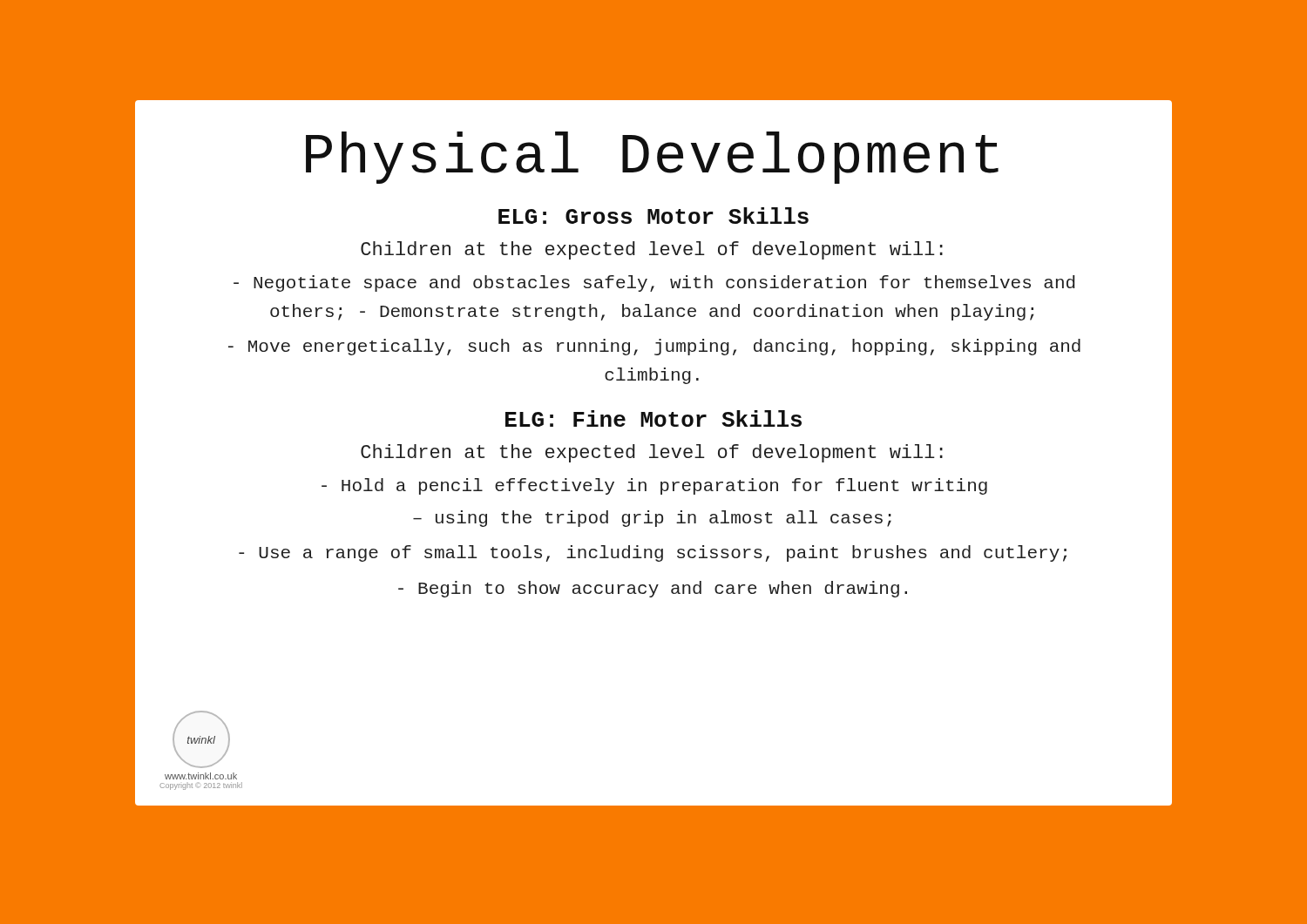The width and height of the screenshot is (1307, 924).
Task: Locate the region starting "Hold a pencil effectively in preparation for fluent"
Action: click(x=654, y=487)
